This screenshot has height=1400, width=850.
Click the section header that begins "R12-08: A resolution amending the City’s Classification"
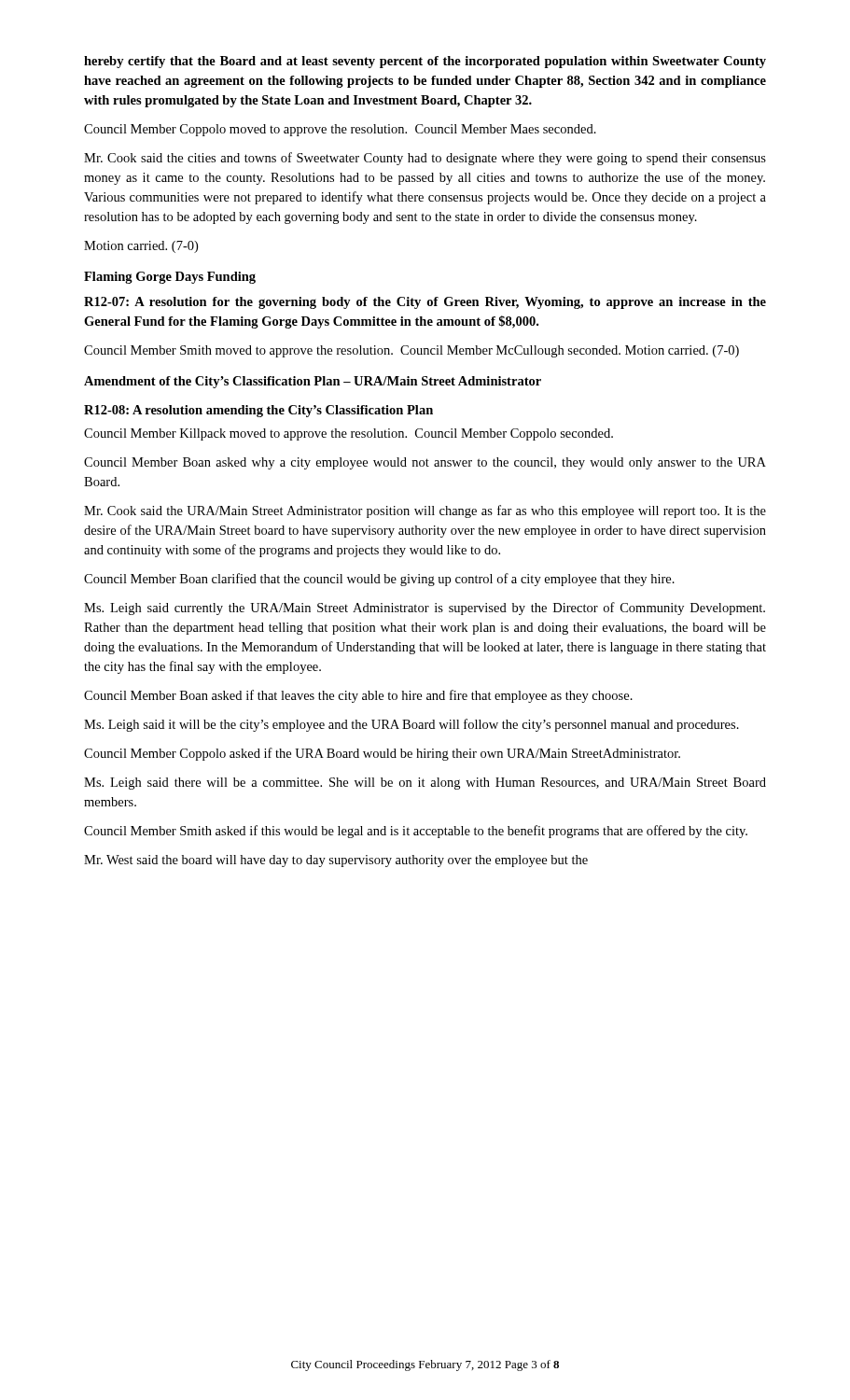(x=259, y=410)
